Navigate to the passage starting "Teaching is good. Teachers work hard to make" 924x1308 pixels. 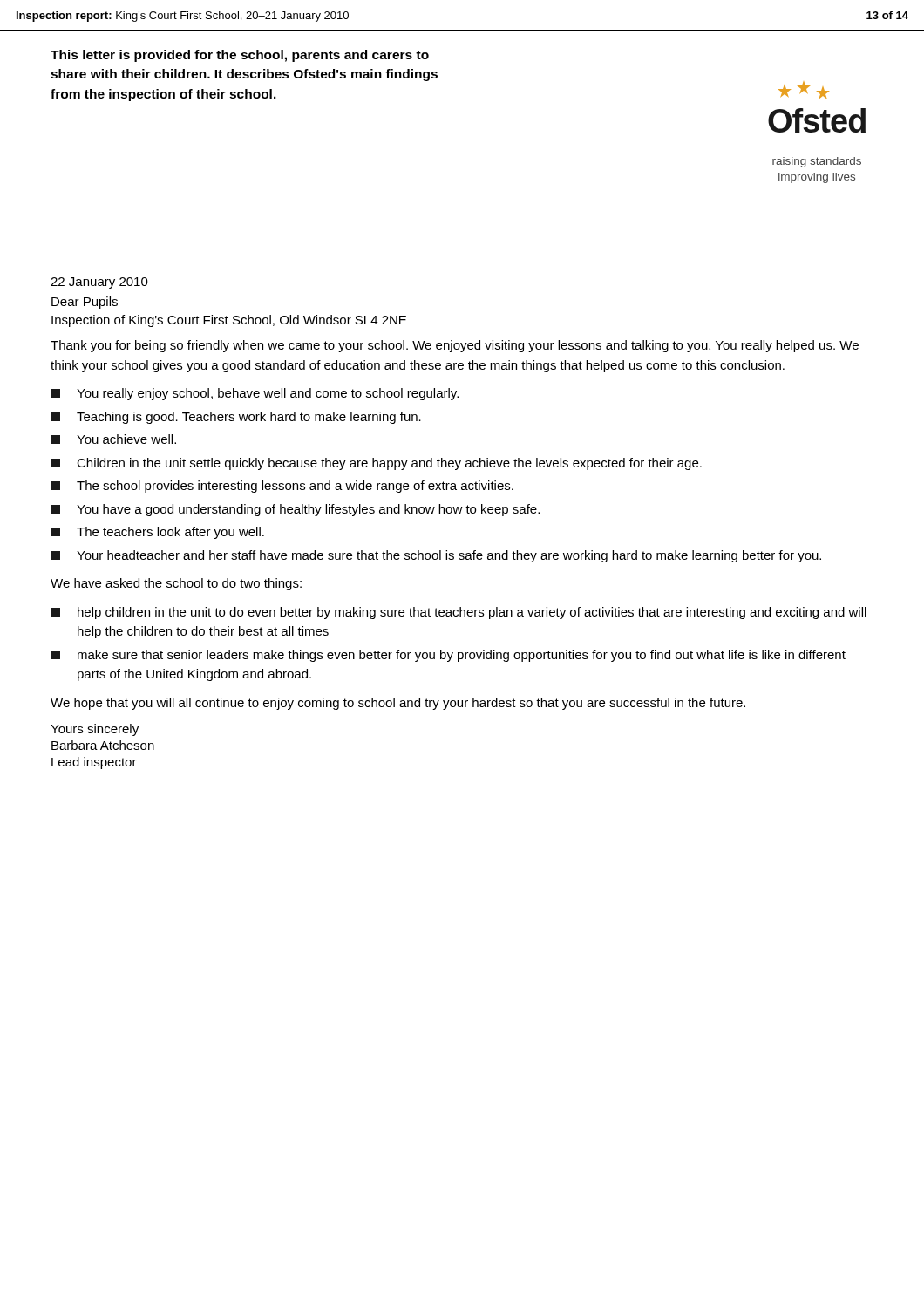click(236, 417)
